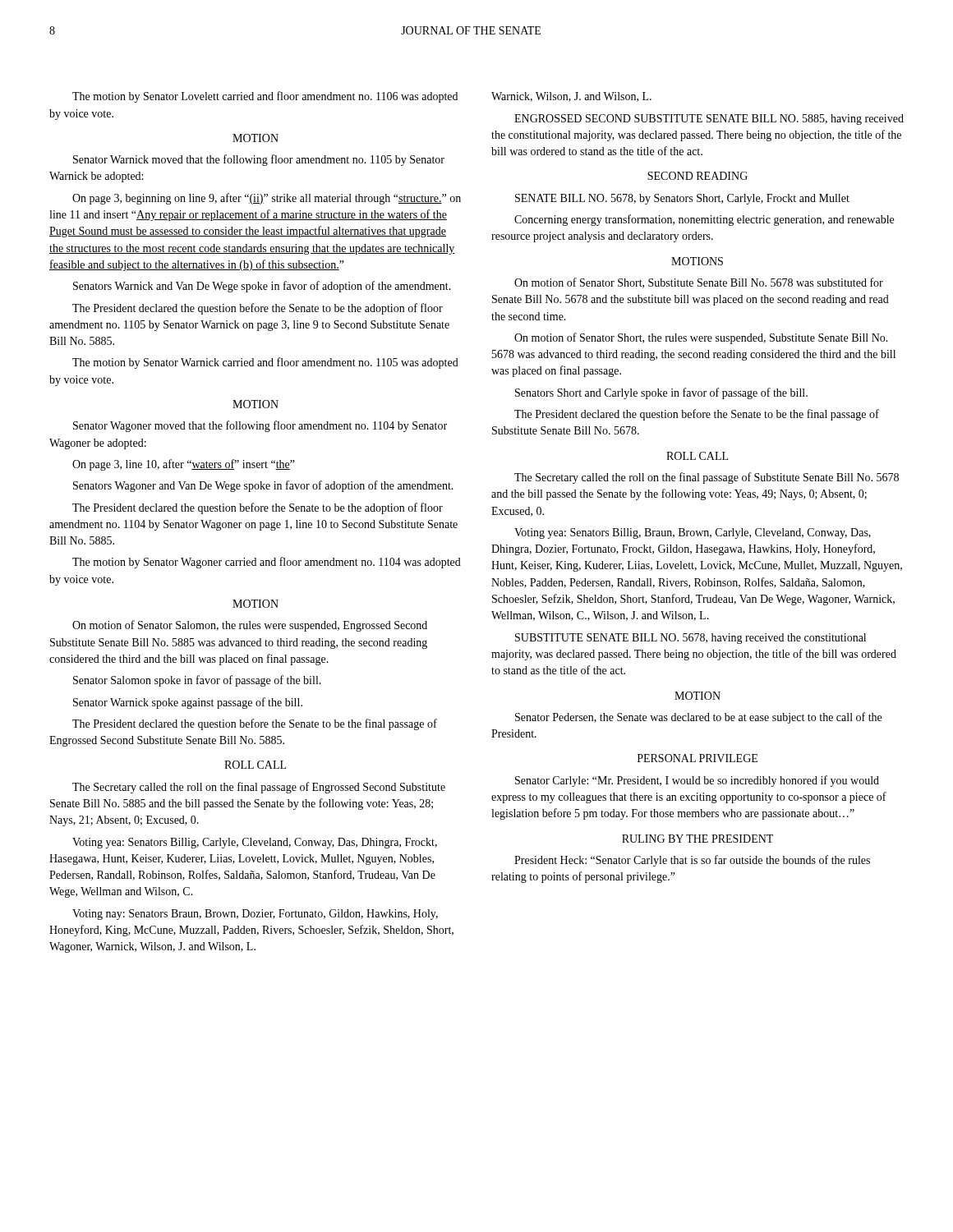Click on the block starting "ENGROSSED SECOND SUBSTITUTE SENATE"

click(x=698, y=136)
